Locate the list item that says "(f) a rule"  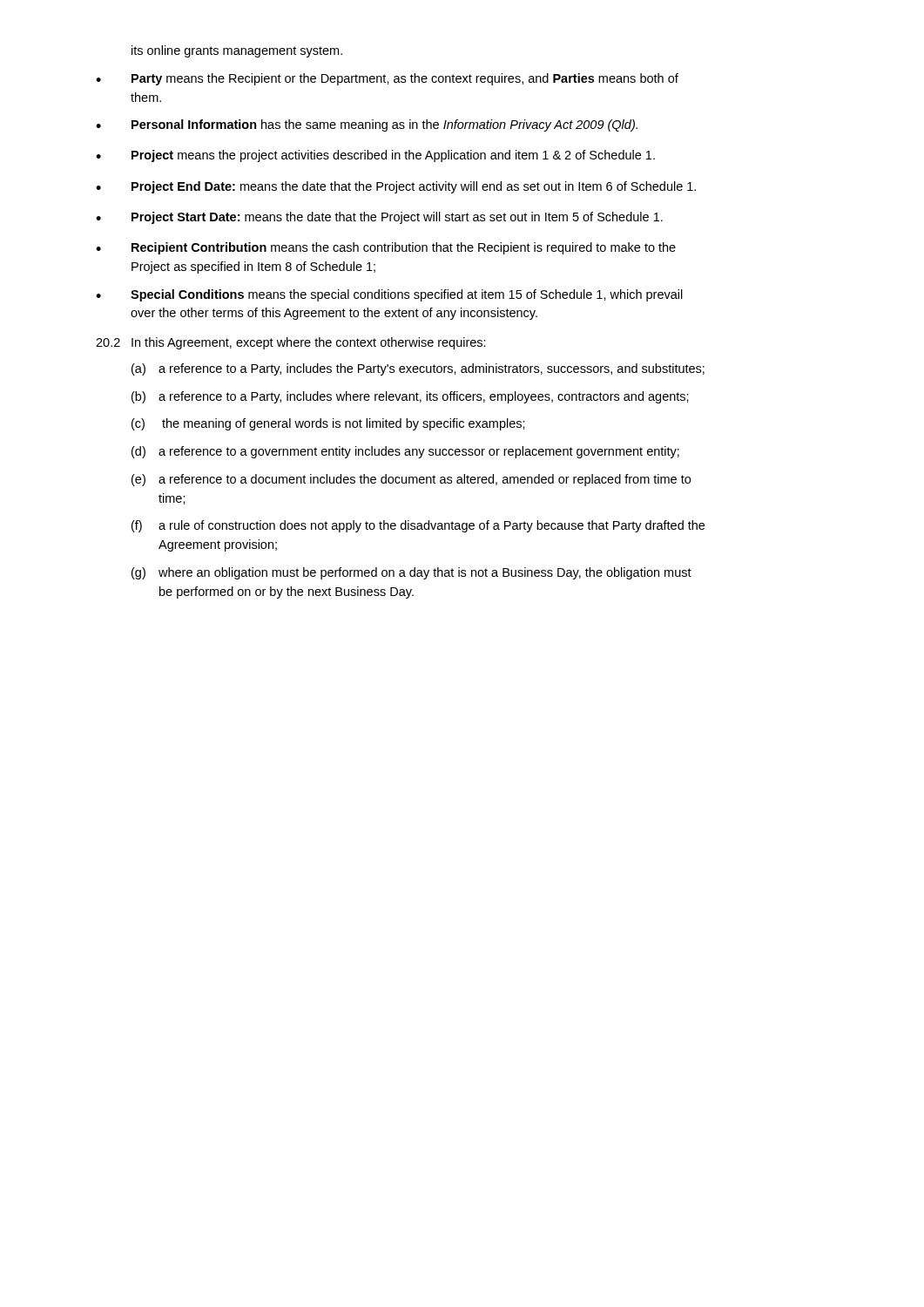418,536
